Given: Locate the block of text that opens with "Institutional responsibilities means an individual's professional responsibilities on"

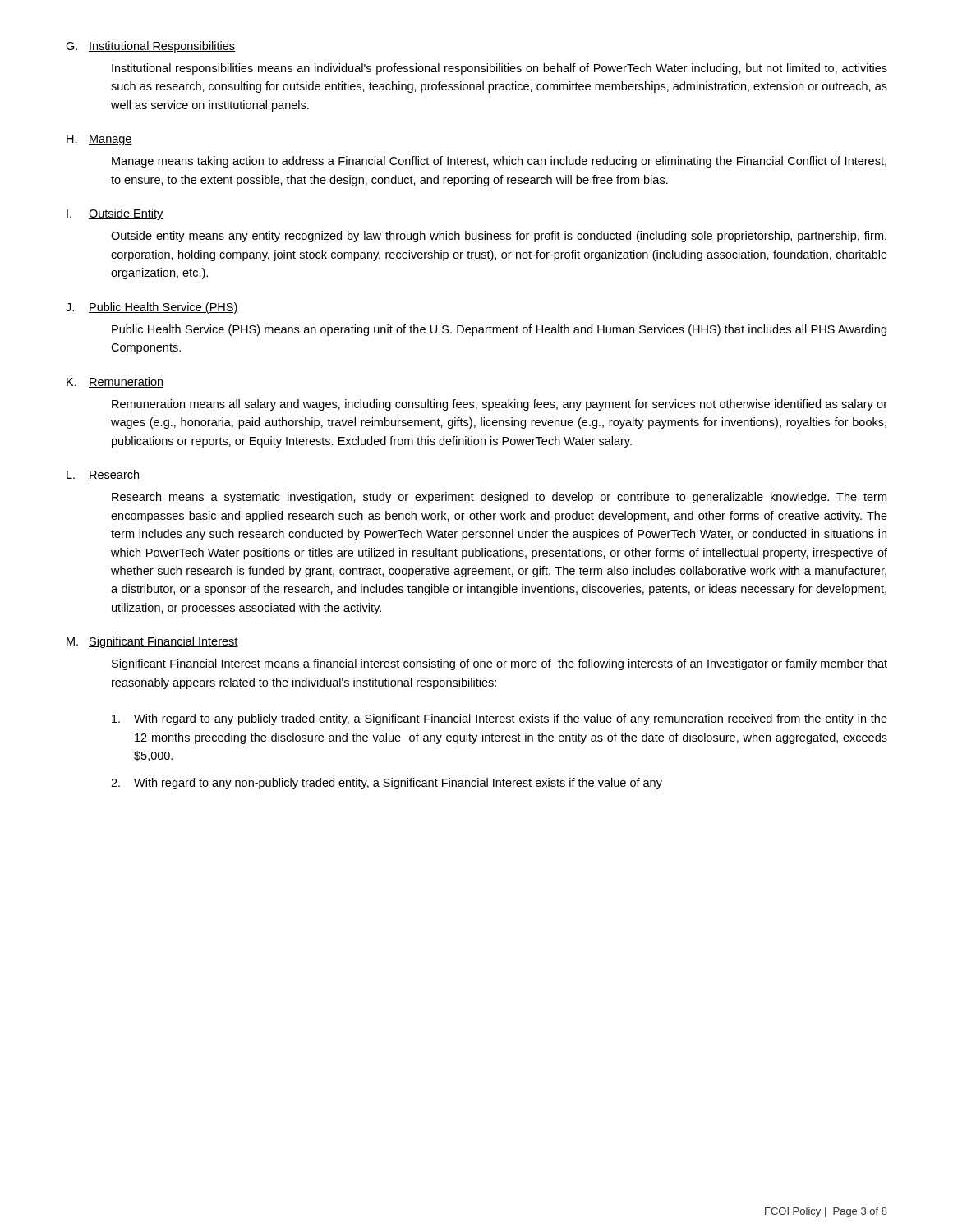Looking at the screenshot, I should point(499,87).
